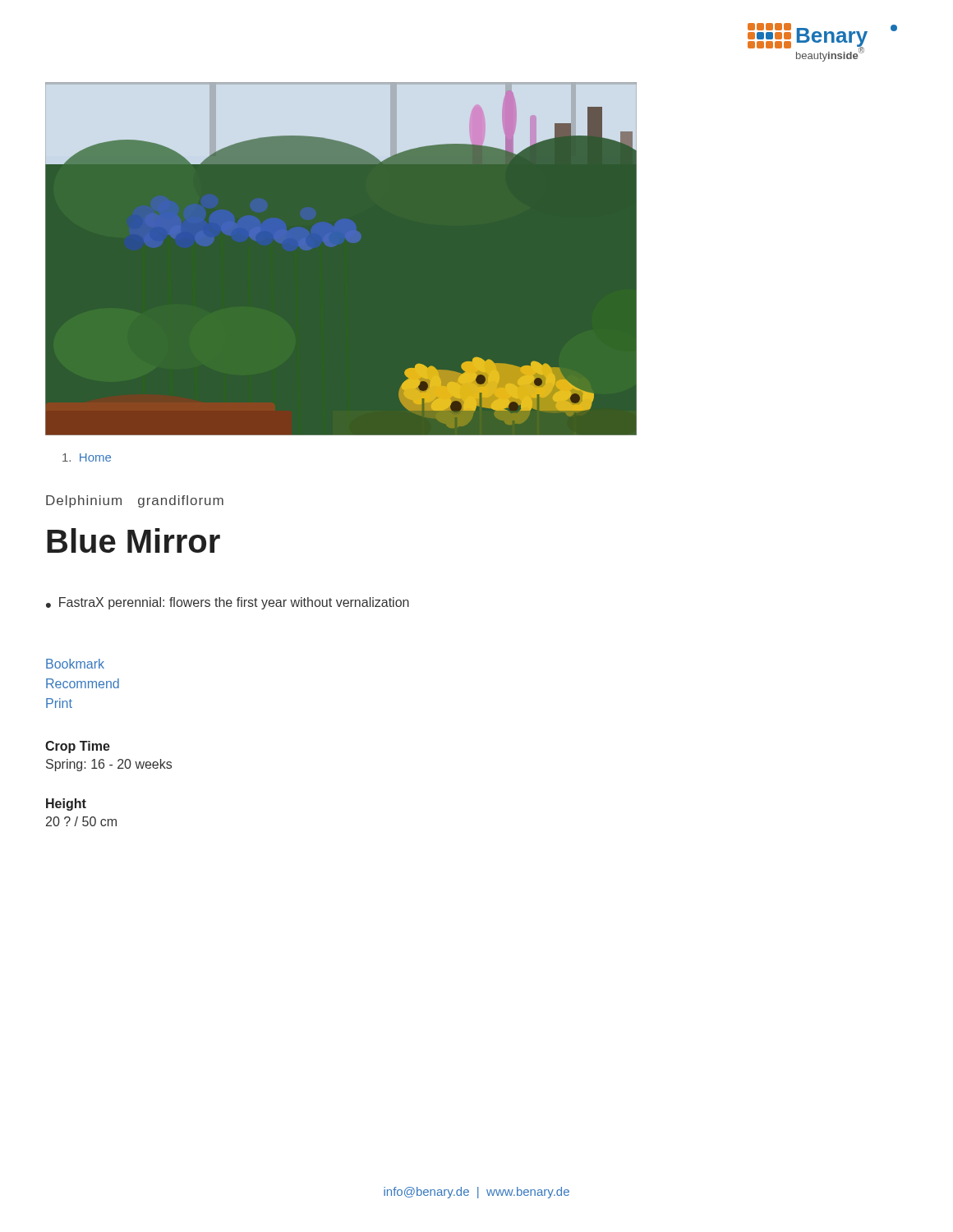Select the text starting "Blue Mirror"
Viewport: 953px width, 1232px height.
coord(133,541)
